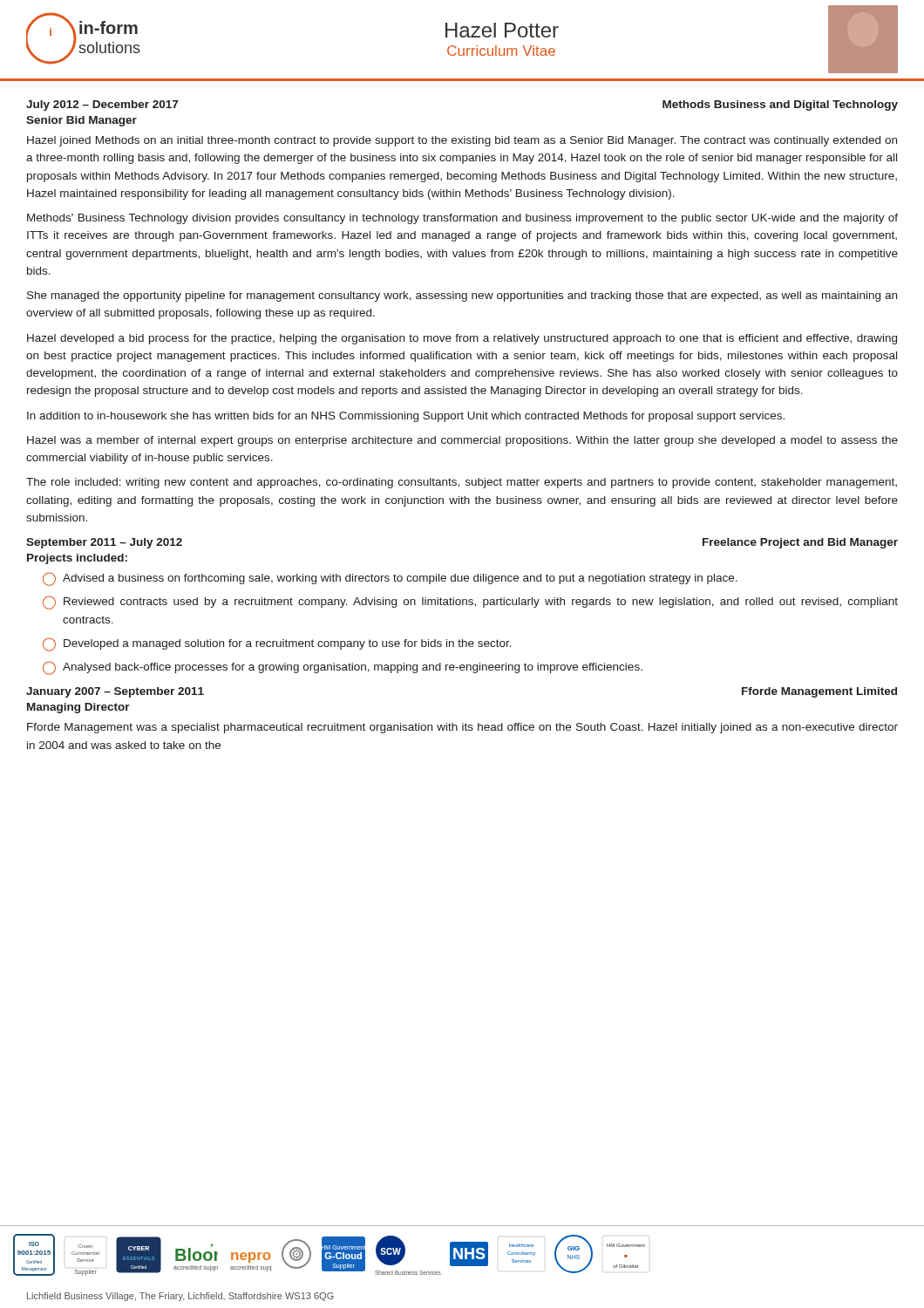Locate the text "Projects included:"
The image size is (924, 1308).
point(77,558)
